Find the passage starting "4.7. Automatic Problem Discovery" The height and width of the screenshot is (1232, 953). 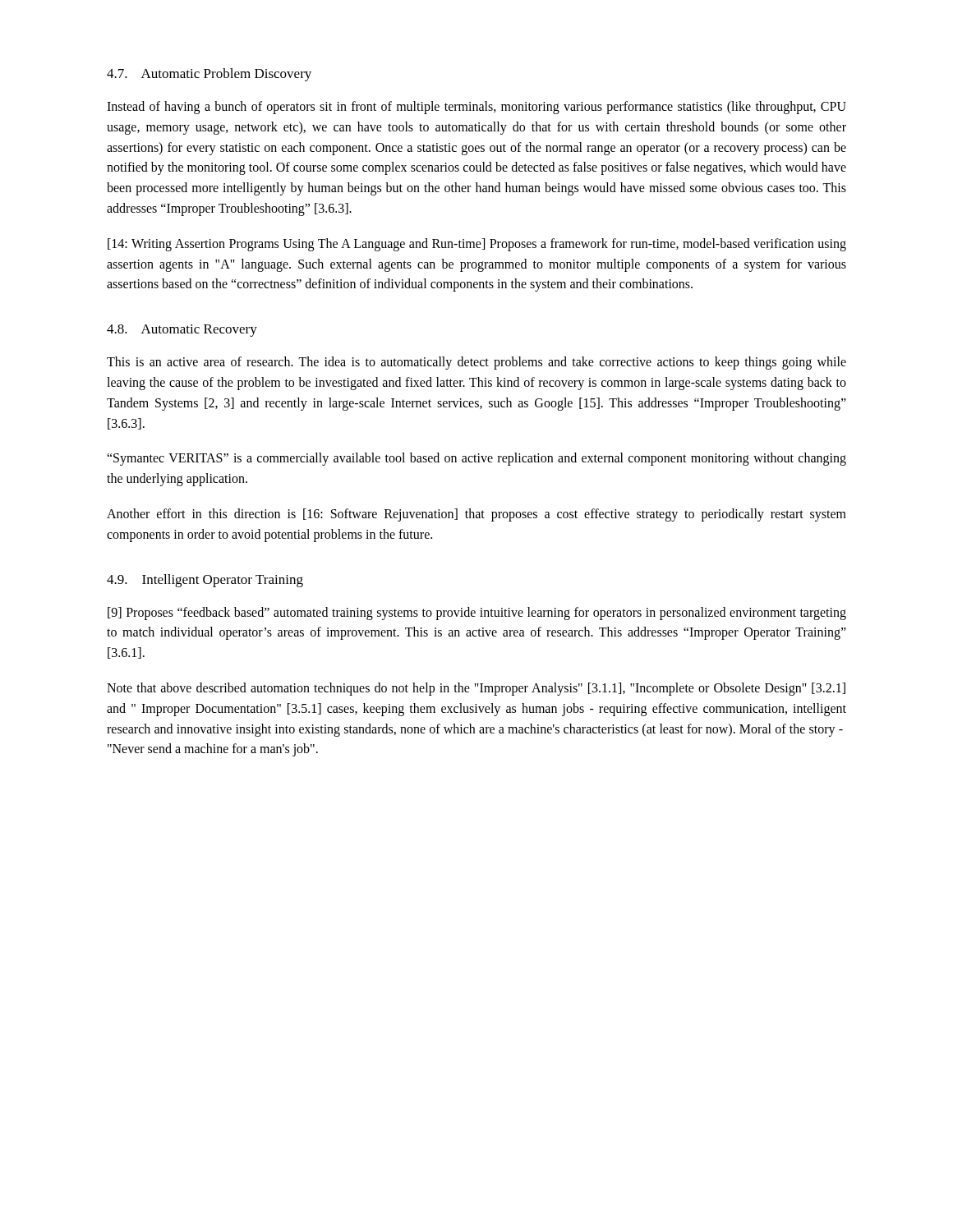tap(209, 73)
